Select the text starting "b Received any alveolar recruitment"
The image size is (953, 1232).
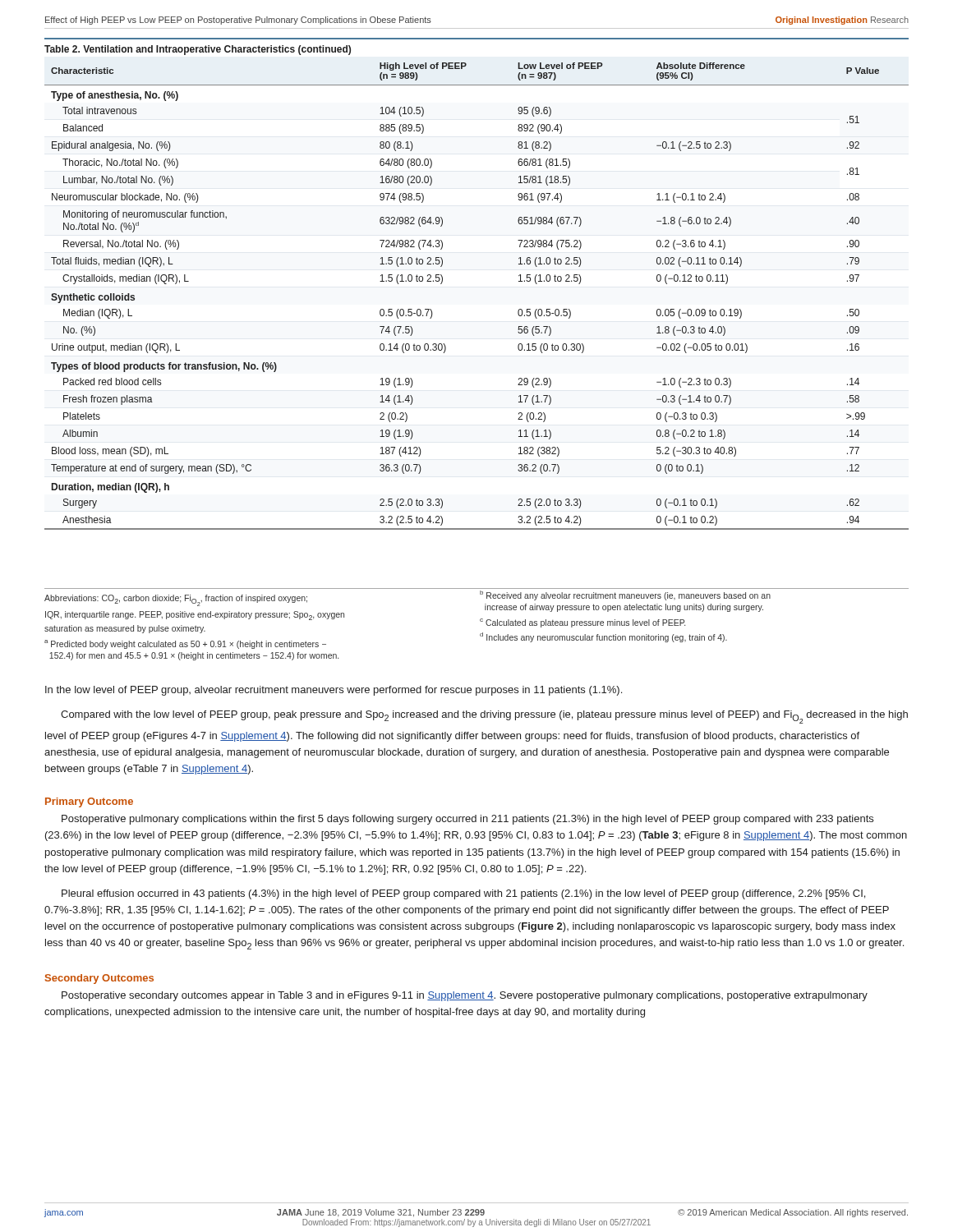625,600
